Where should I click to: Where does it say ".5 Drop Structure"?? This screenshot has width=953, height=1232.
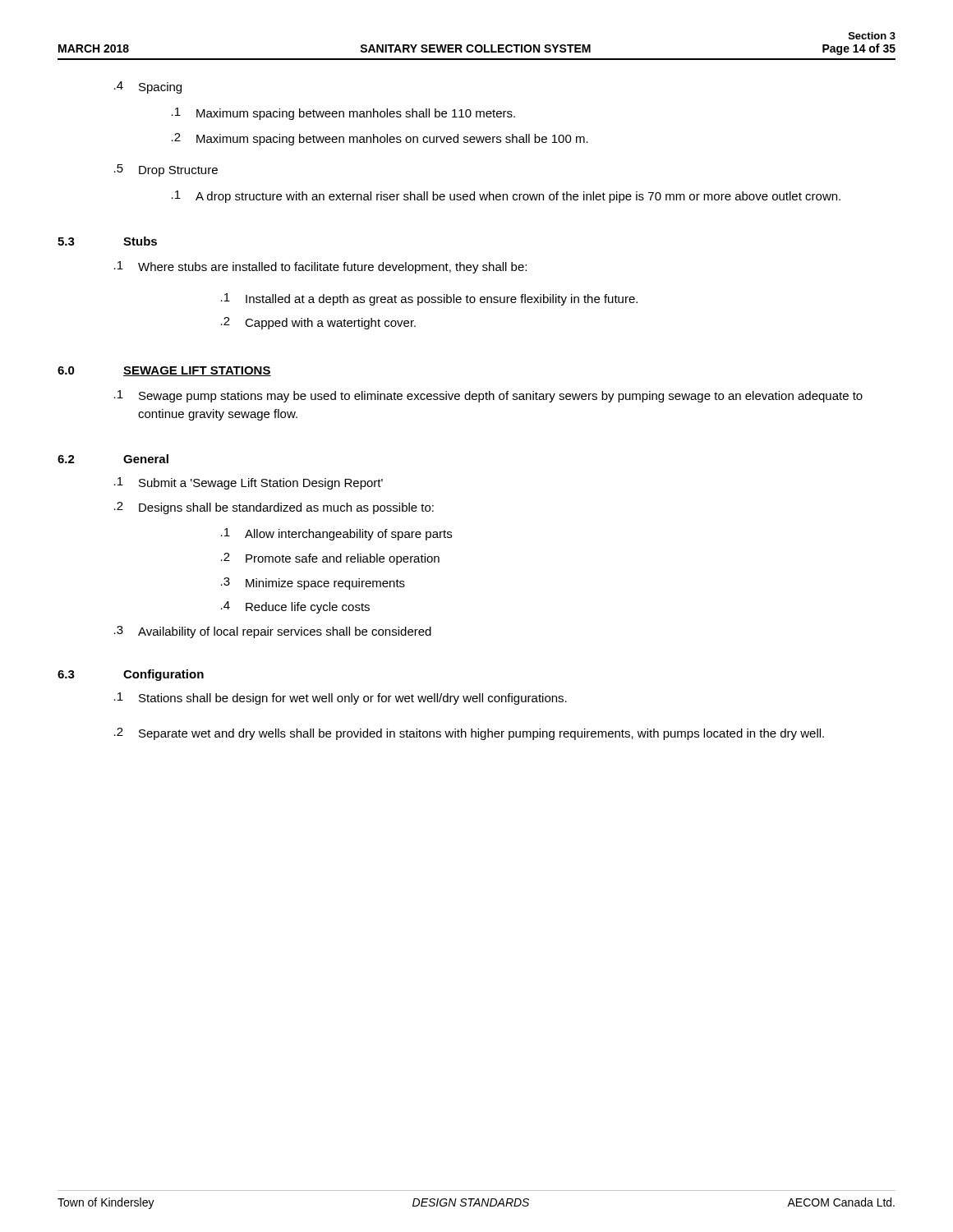pos(166,170)
